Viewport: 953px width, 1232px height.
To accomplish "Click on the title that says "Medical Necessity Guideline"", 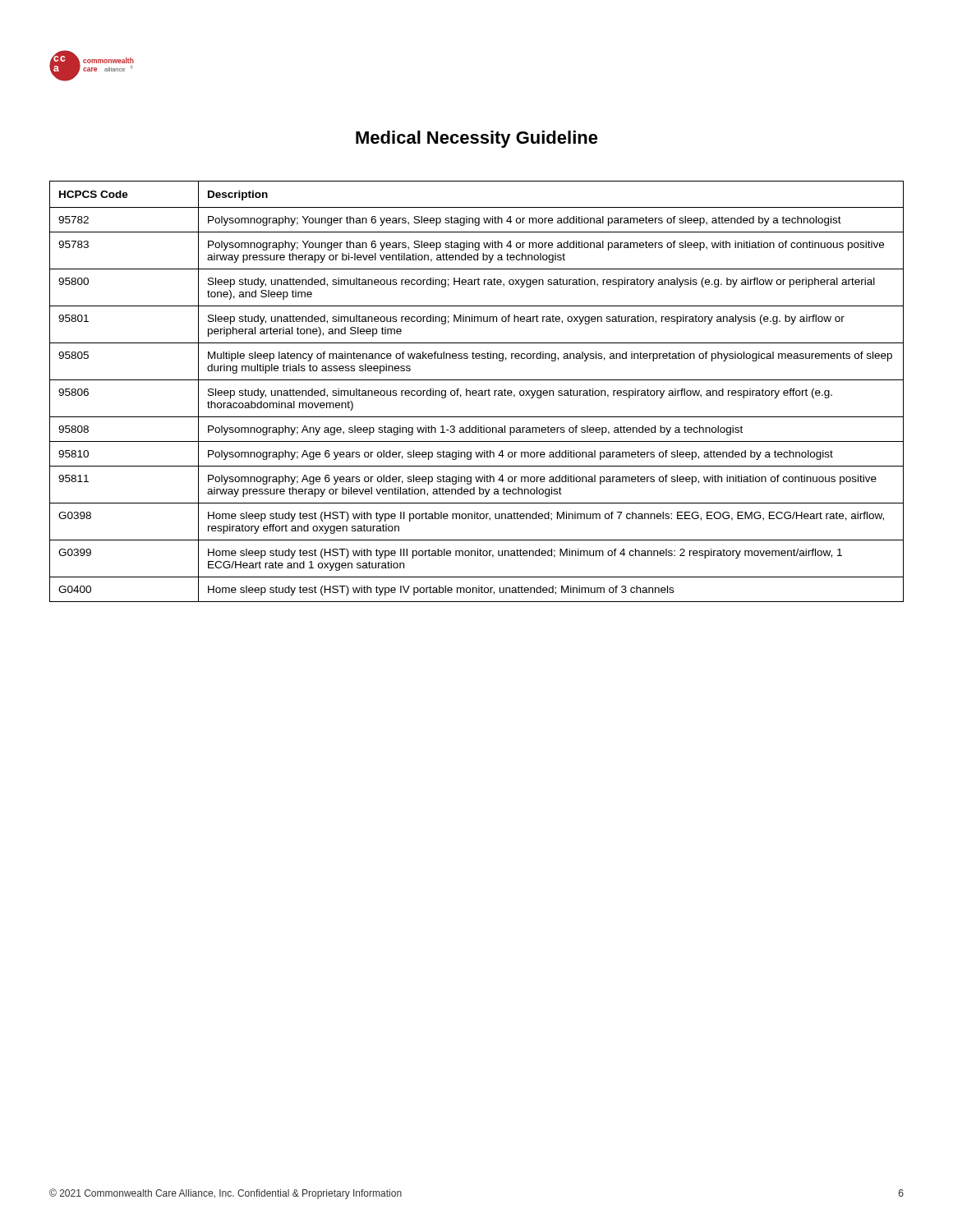I will (x=476, y=138).
